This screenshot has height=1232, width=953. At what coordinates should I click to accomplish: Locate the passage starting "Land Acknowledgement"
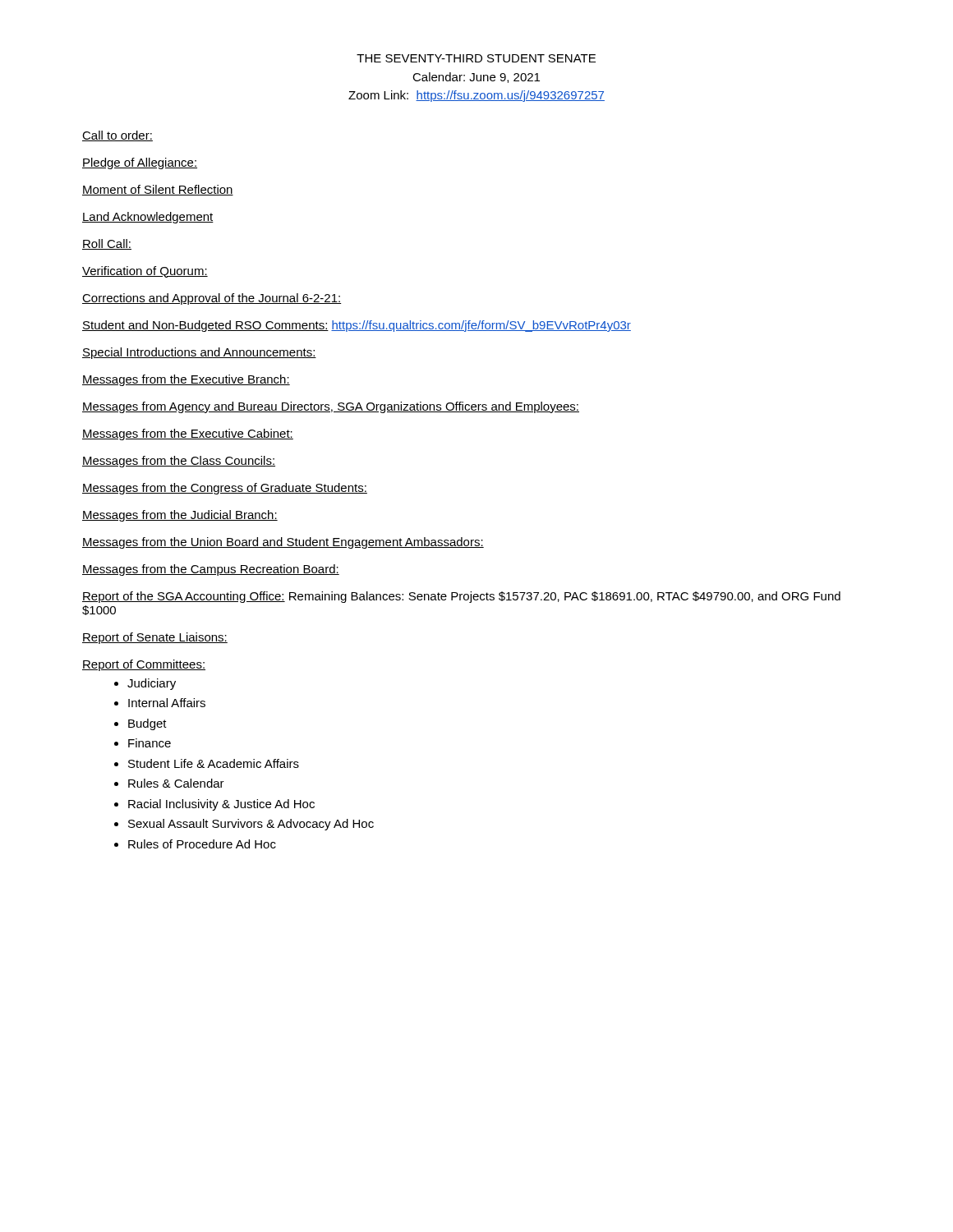tap(148, 218)
